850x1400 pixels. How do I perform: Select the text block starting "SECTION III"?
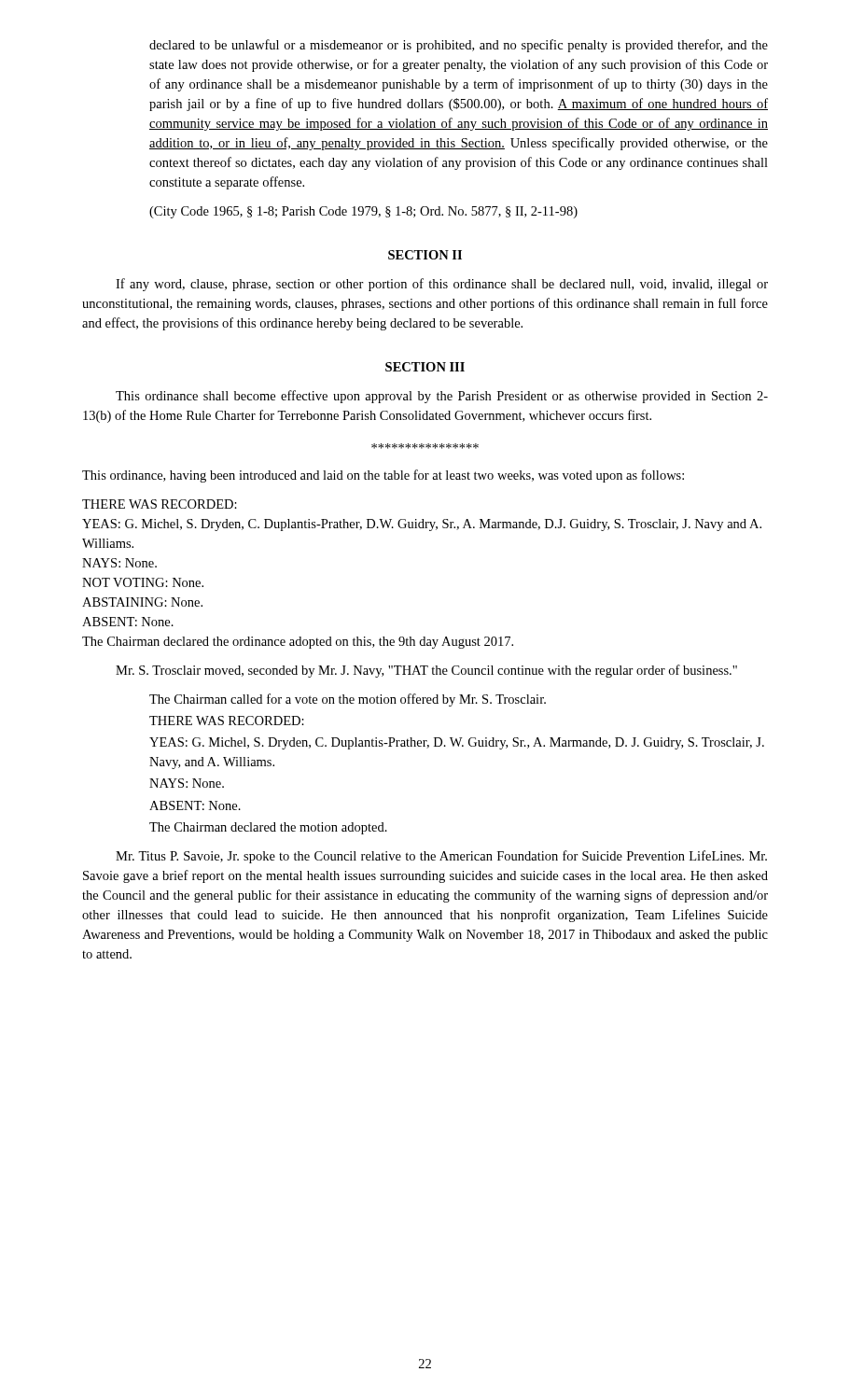(x=425, y=367)
